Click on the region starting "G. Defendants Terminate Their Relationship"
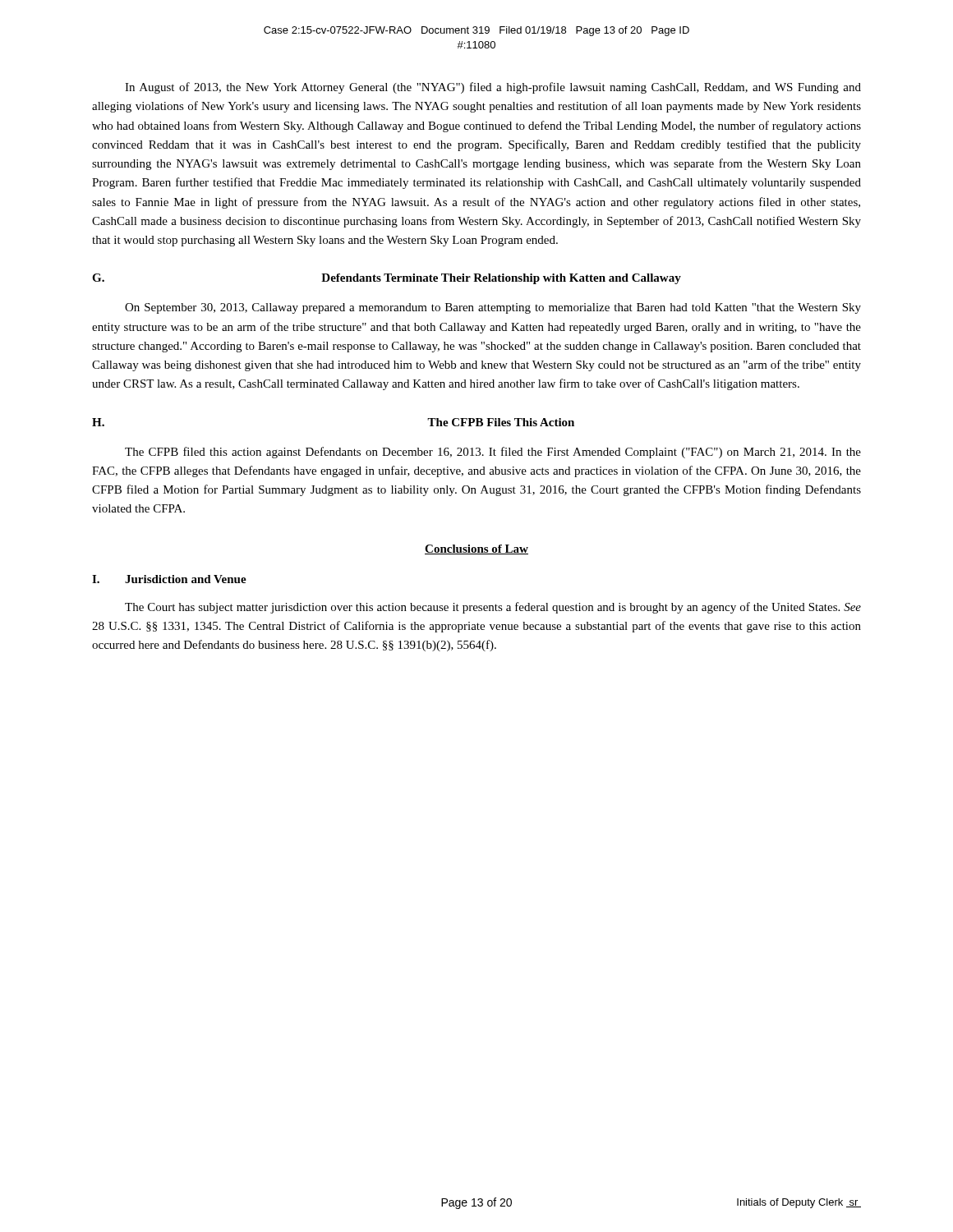This screenshot has width=953, height=1232. [476, 278]
